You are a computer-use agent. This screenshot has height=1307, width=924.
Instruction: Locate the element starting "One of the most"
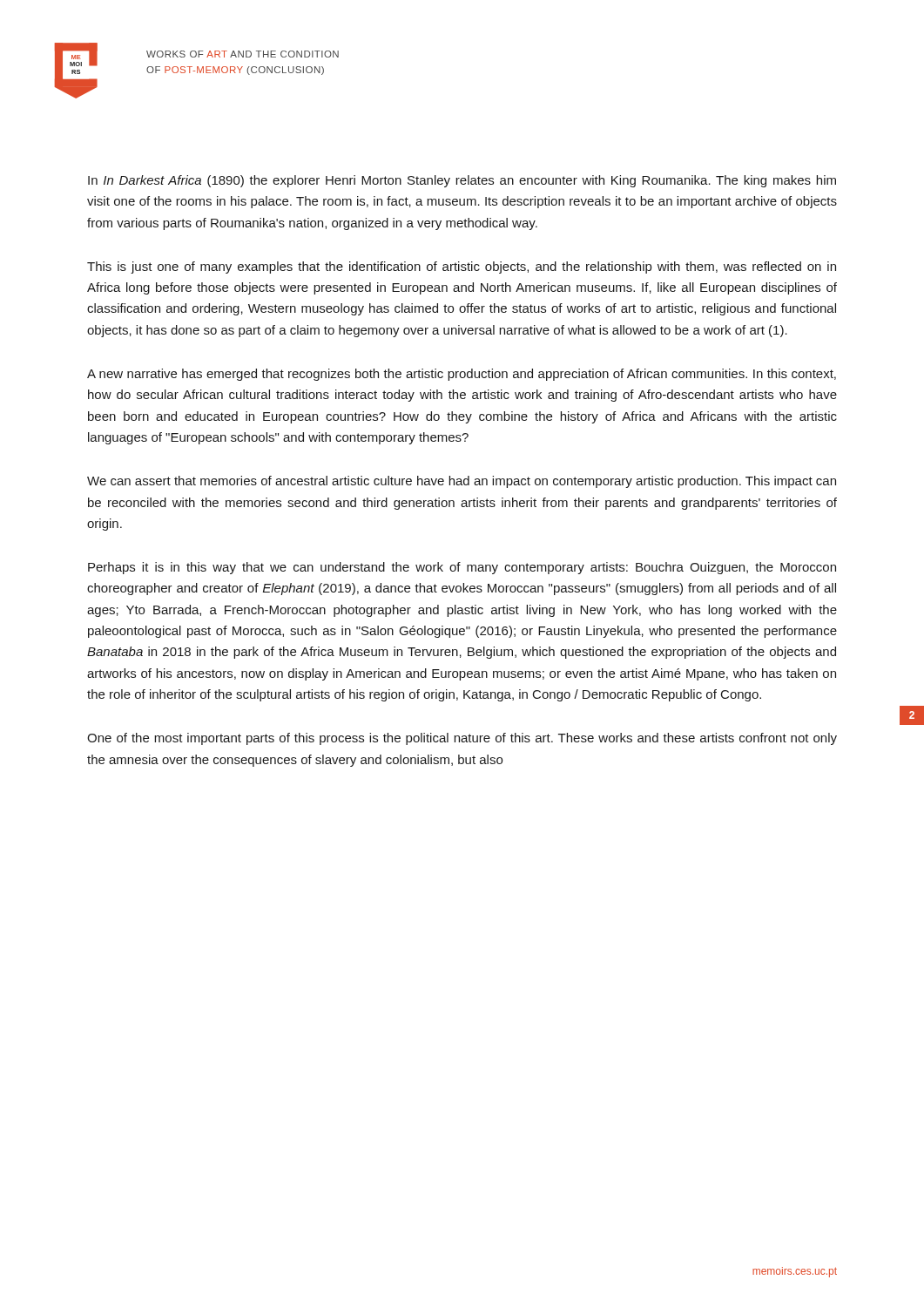tap(462, 749)
